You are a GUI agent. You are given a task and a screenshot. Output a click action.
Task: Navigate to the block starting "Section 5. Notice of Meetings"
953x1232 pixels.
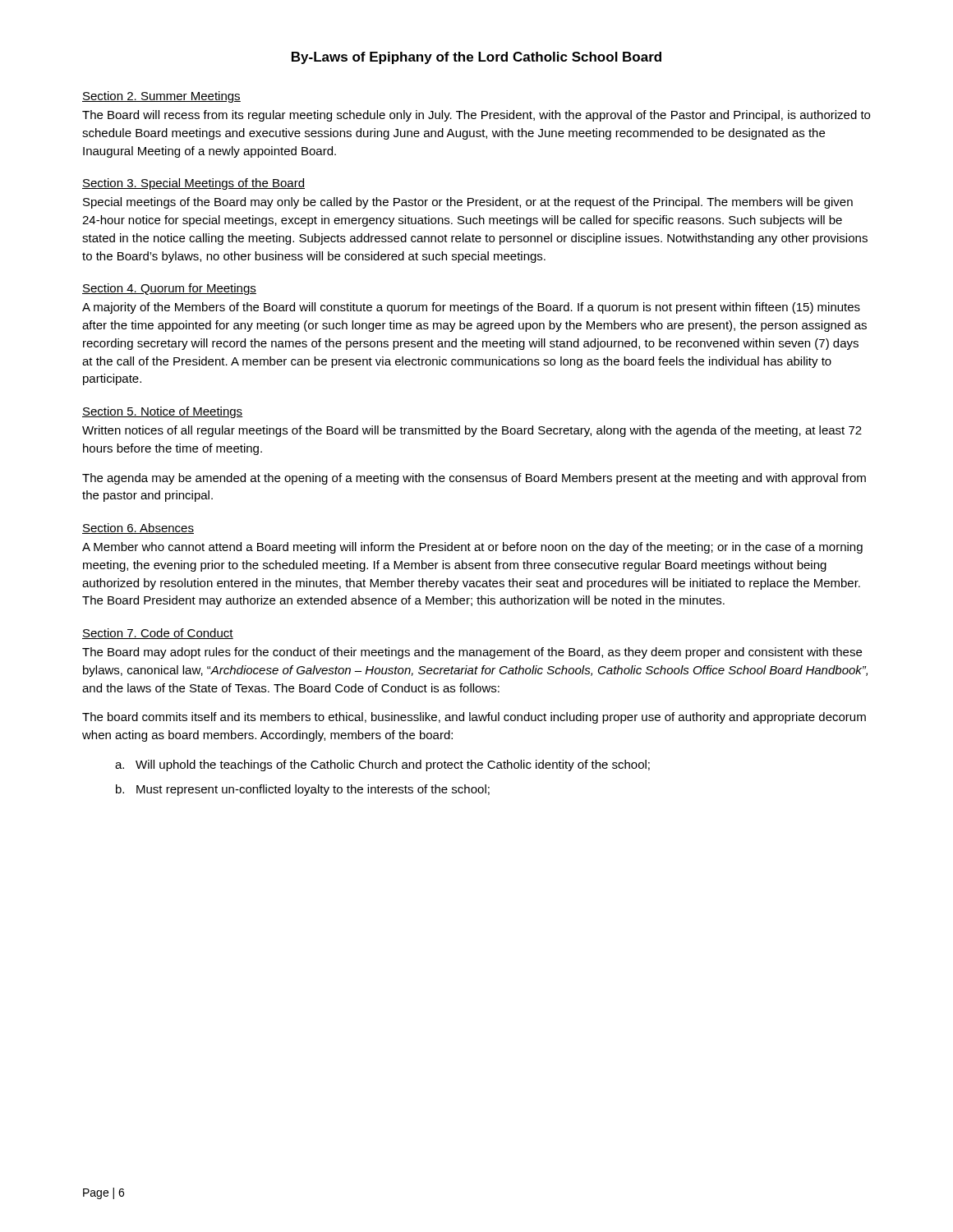tap(162, 411)
